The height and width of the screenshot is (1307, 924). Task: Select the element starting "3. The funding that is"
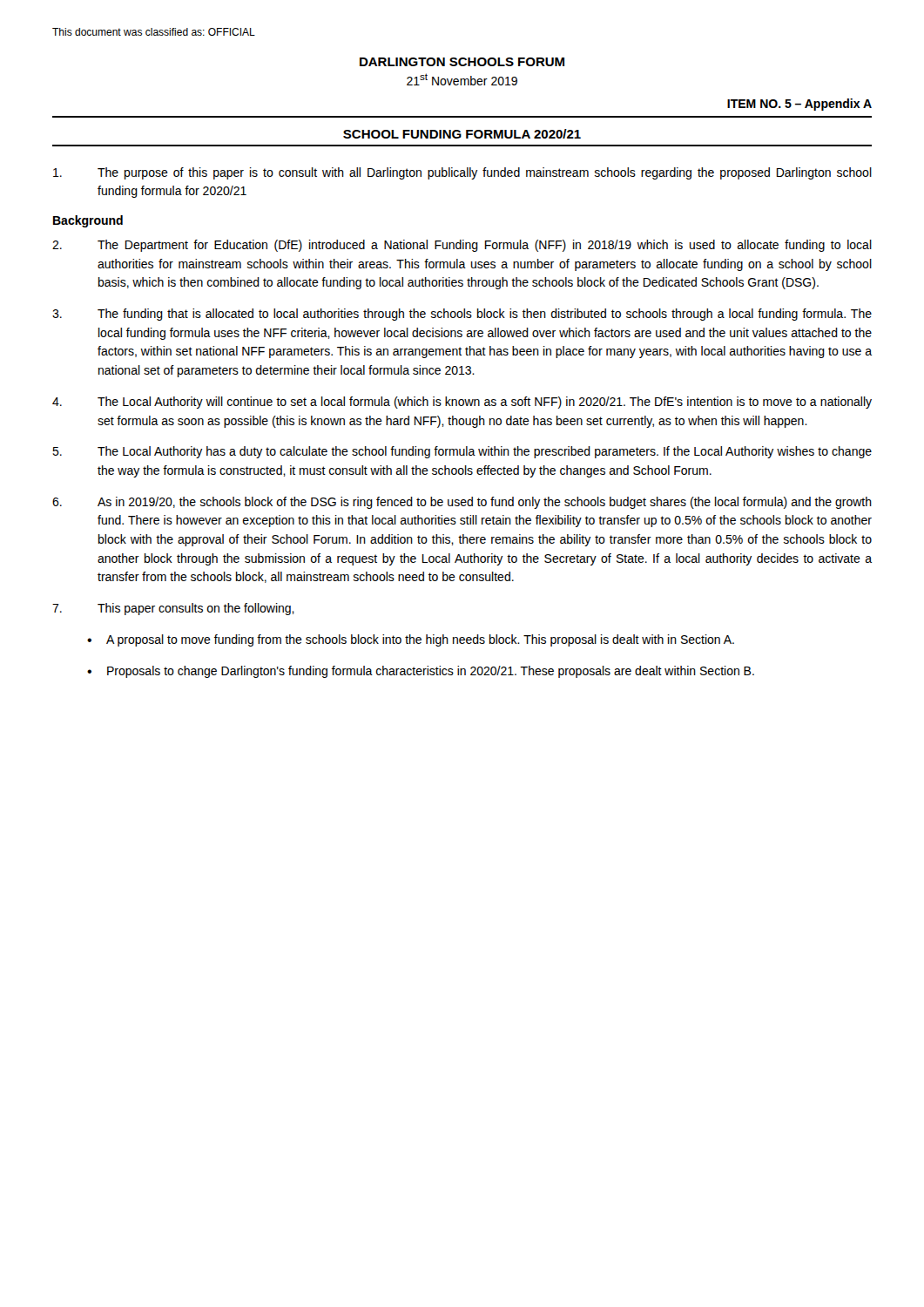tap(462, 343)
